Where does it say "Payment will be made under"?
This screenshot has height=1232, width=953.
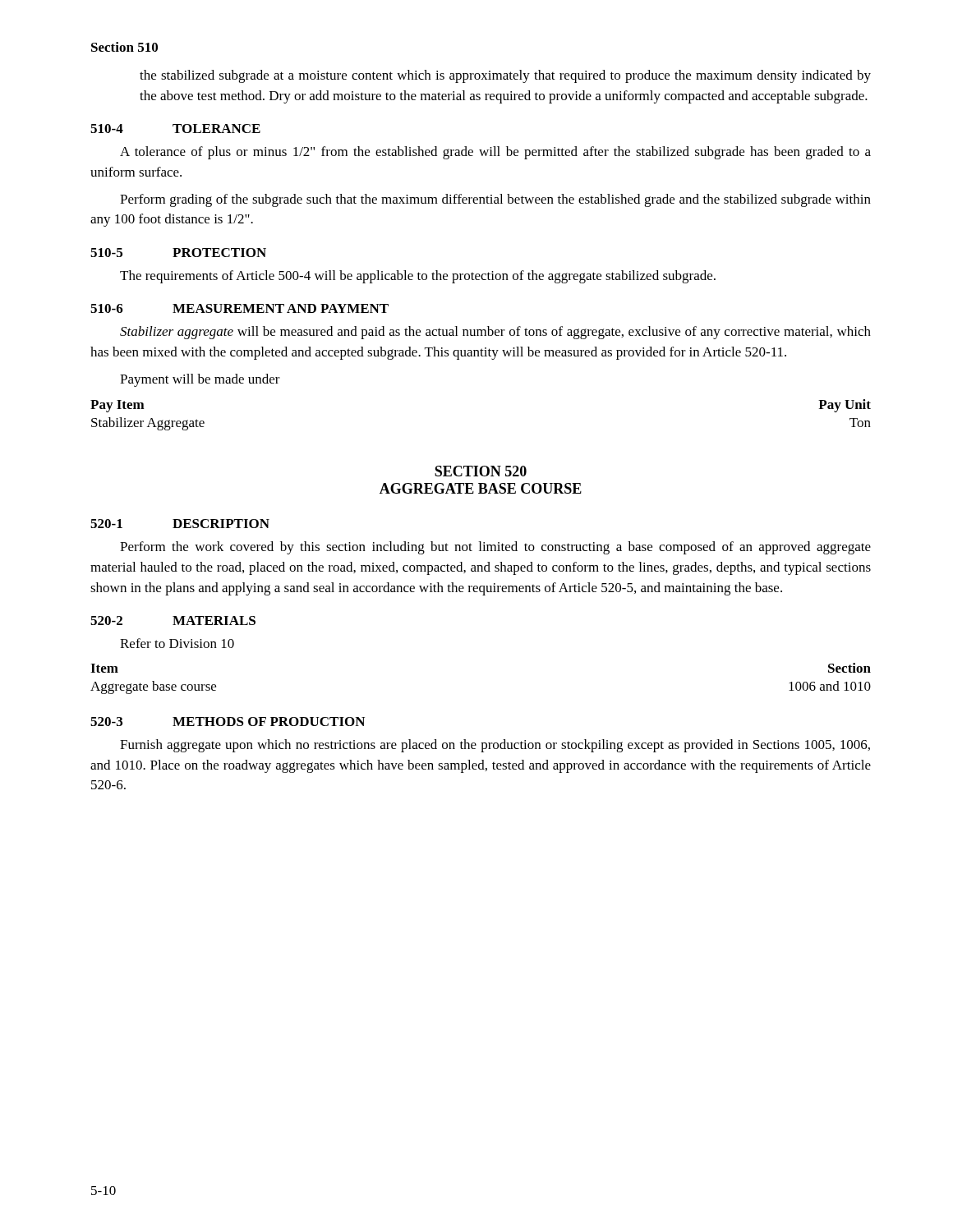click(x=200, y=379)
